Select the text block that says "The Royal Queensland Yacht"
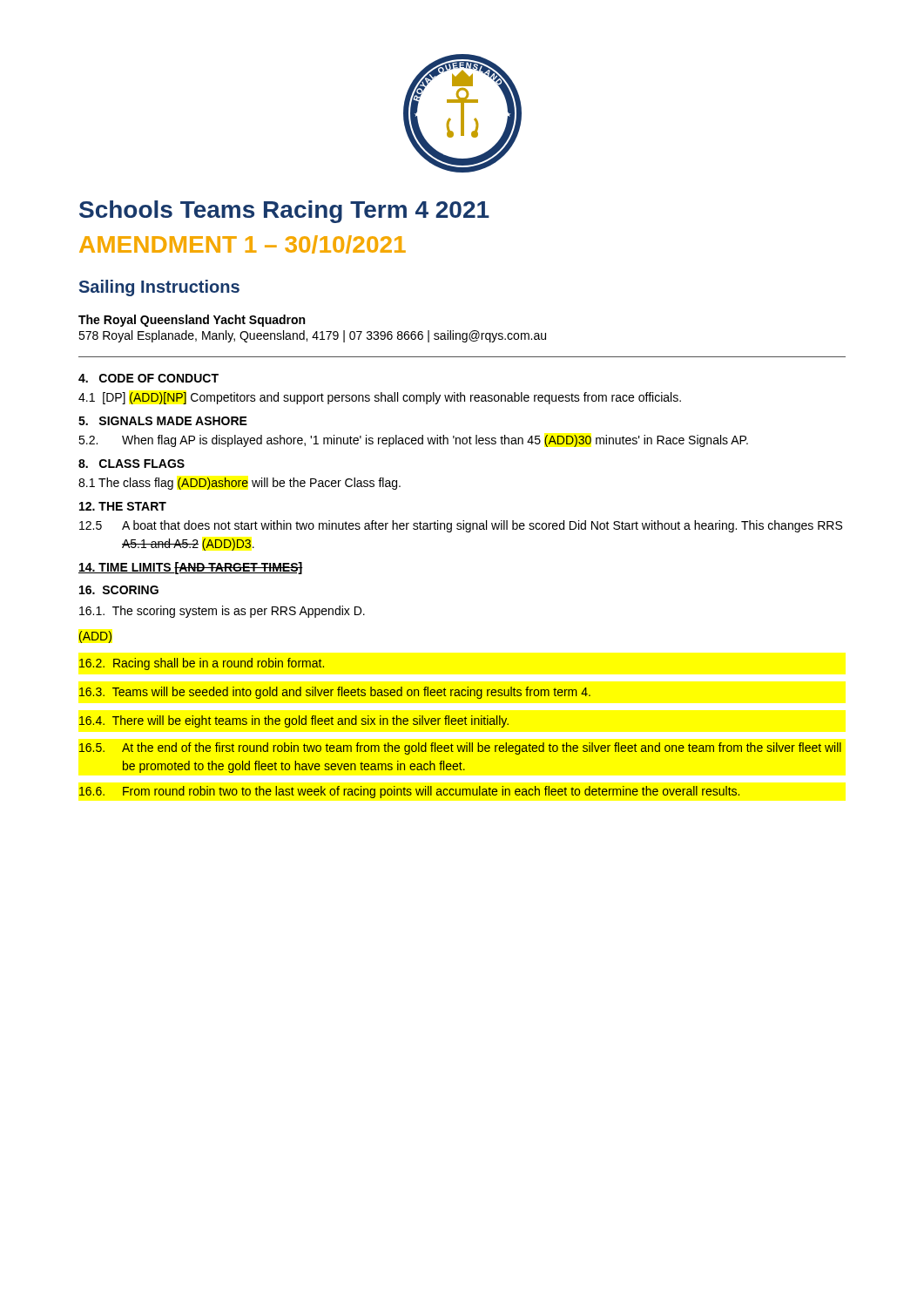This screenshot has height=1307, width=924. tap(462, 327)
